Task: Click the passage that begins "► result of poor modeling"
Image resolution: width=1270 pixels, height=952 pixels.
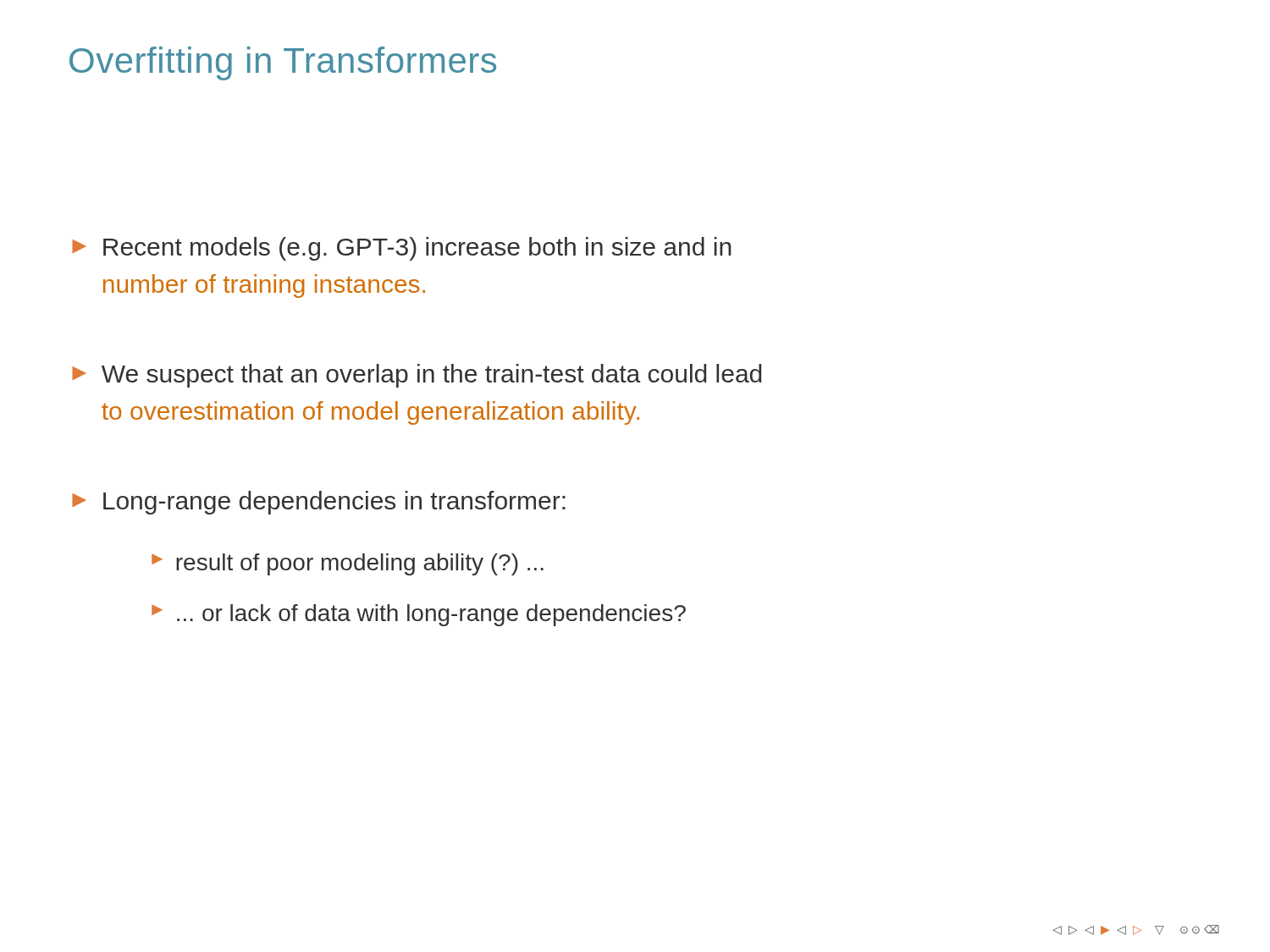Action: [x=347, y=563]
